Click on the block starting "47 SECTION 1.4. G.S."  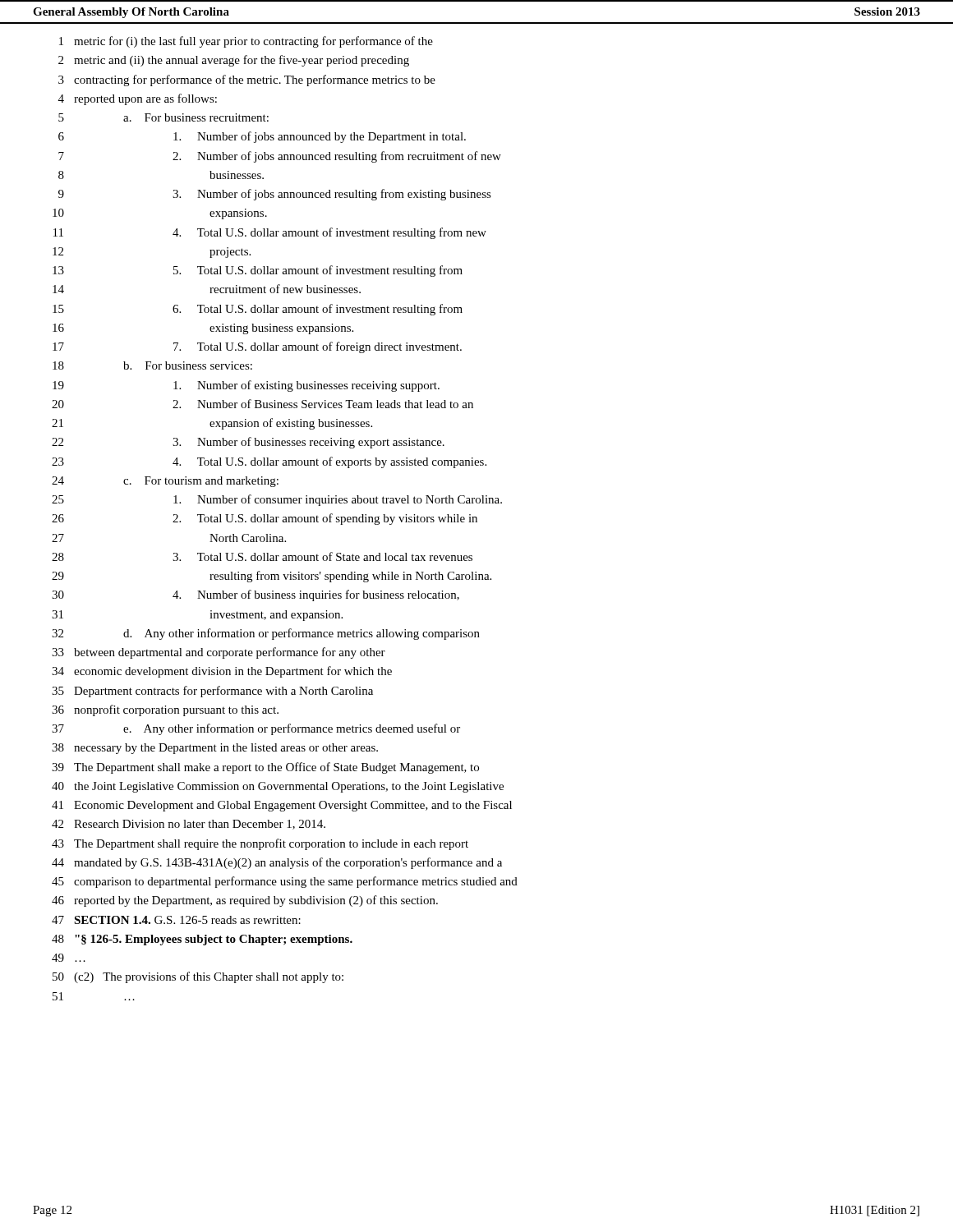tap(176, 920)
